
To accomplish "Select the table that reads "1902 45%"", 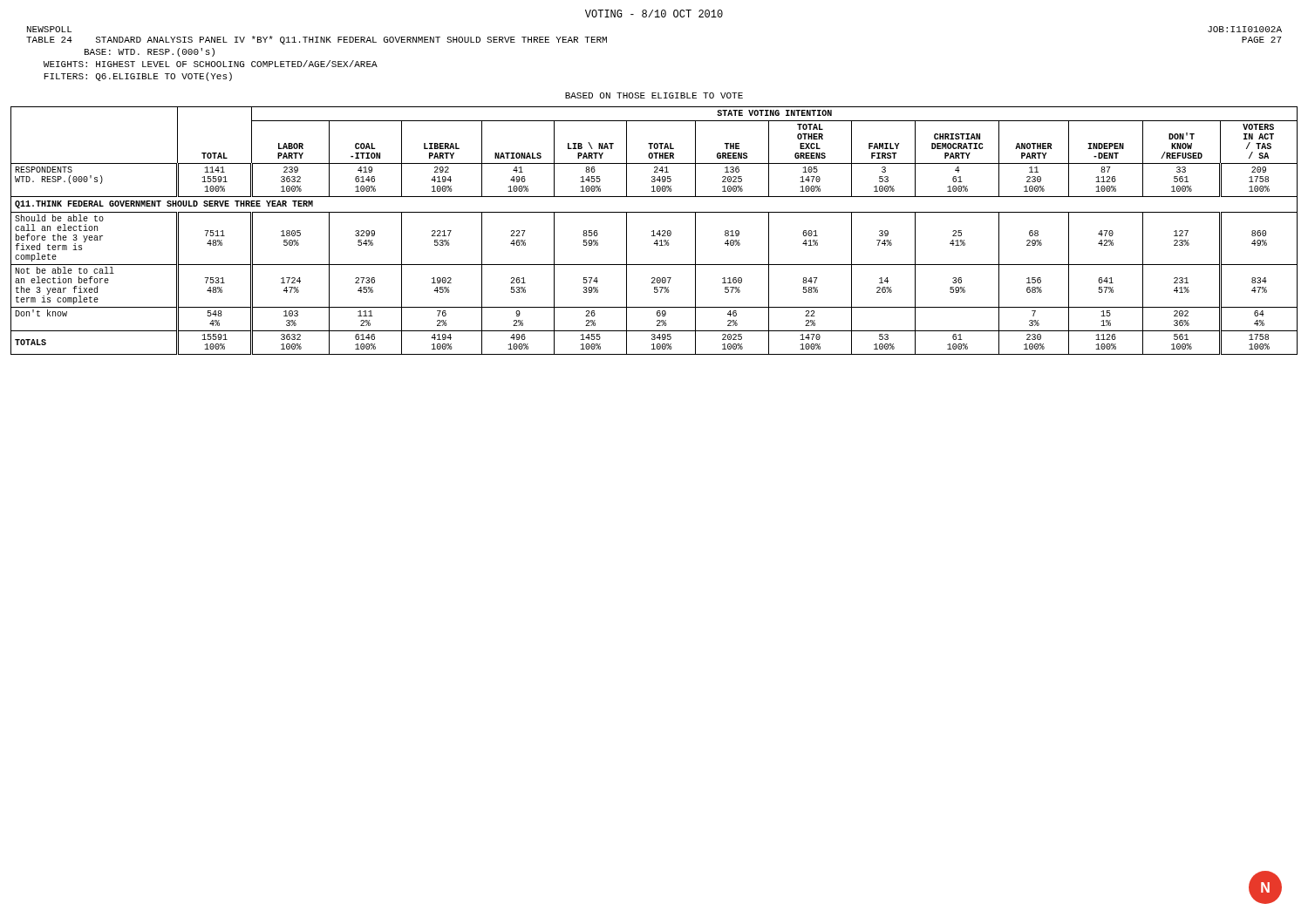I will click(654, 231).
